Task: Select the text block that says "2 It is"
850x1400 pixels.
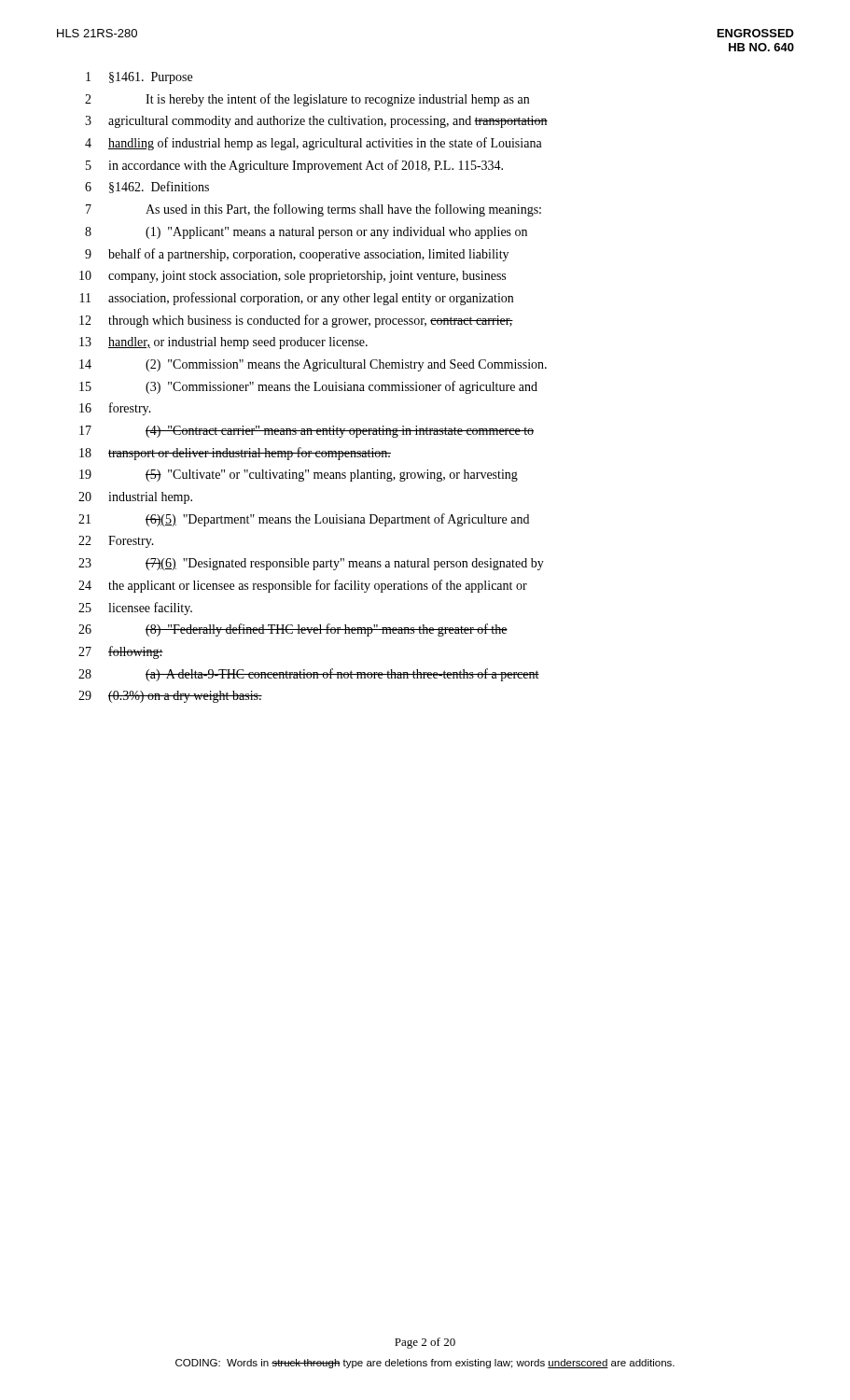Action: coord(425,99)
